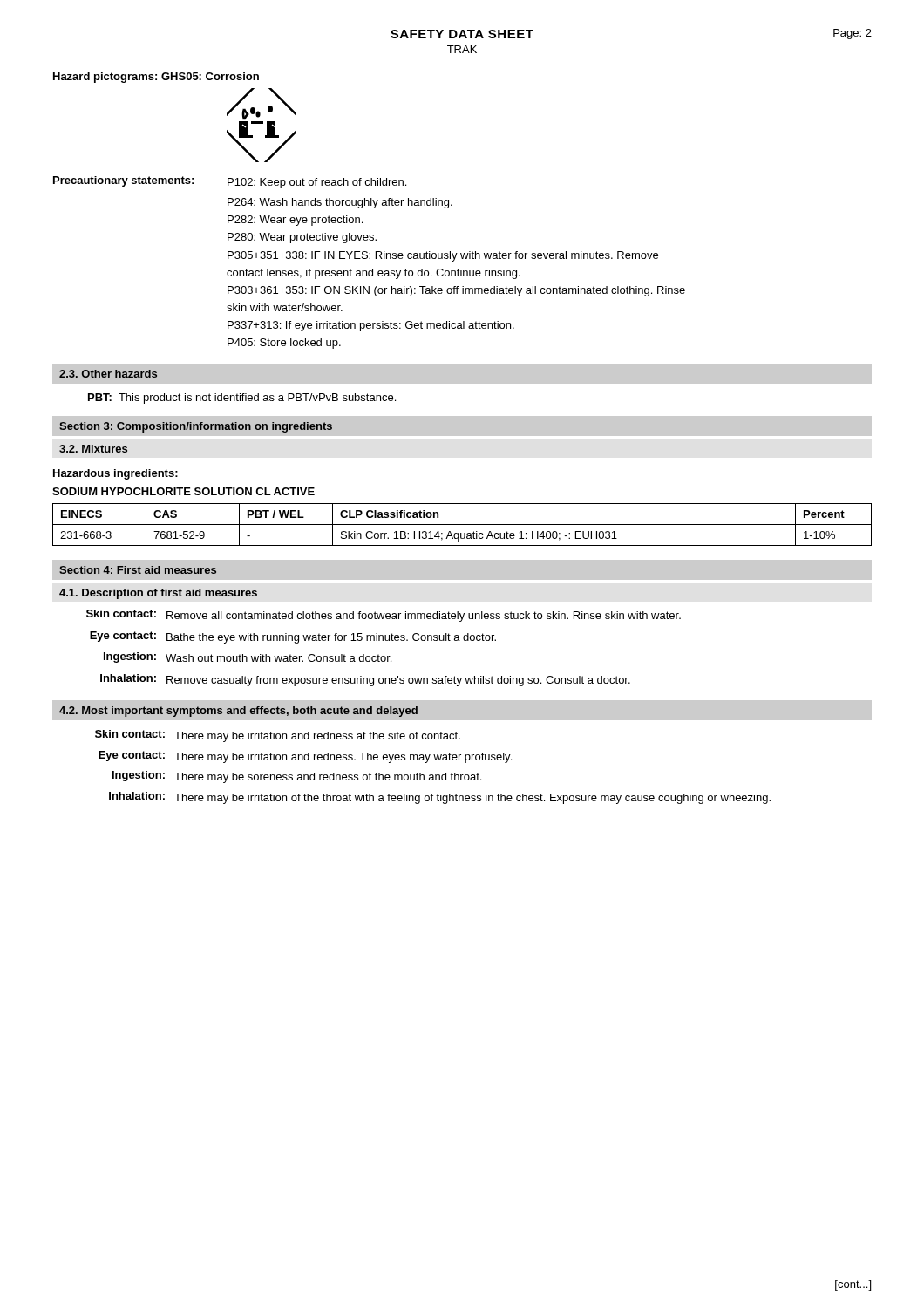Select the text block containing "Eye contact: Bathe the eye with running water"
924x1308 pixels.
(x=462, y=637)
